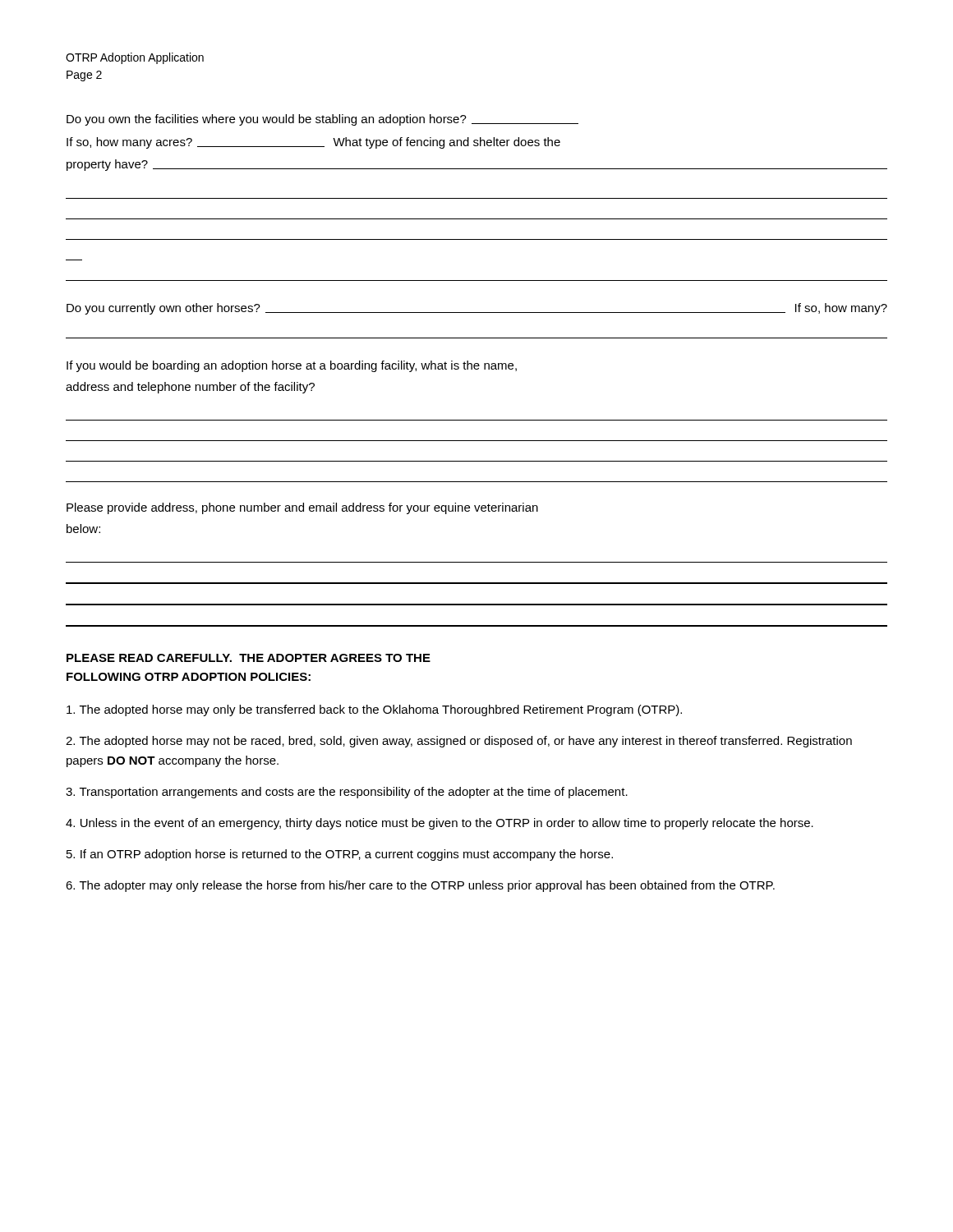953x1232 pixels.
Task: Find the text block starting "Do you currently own other horses?"
Action: [x=476, y=318]
